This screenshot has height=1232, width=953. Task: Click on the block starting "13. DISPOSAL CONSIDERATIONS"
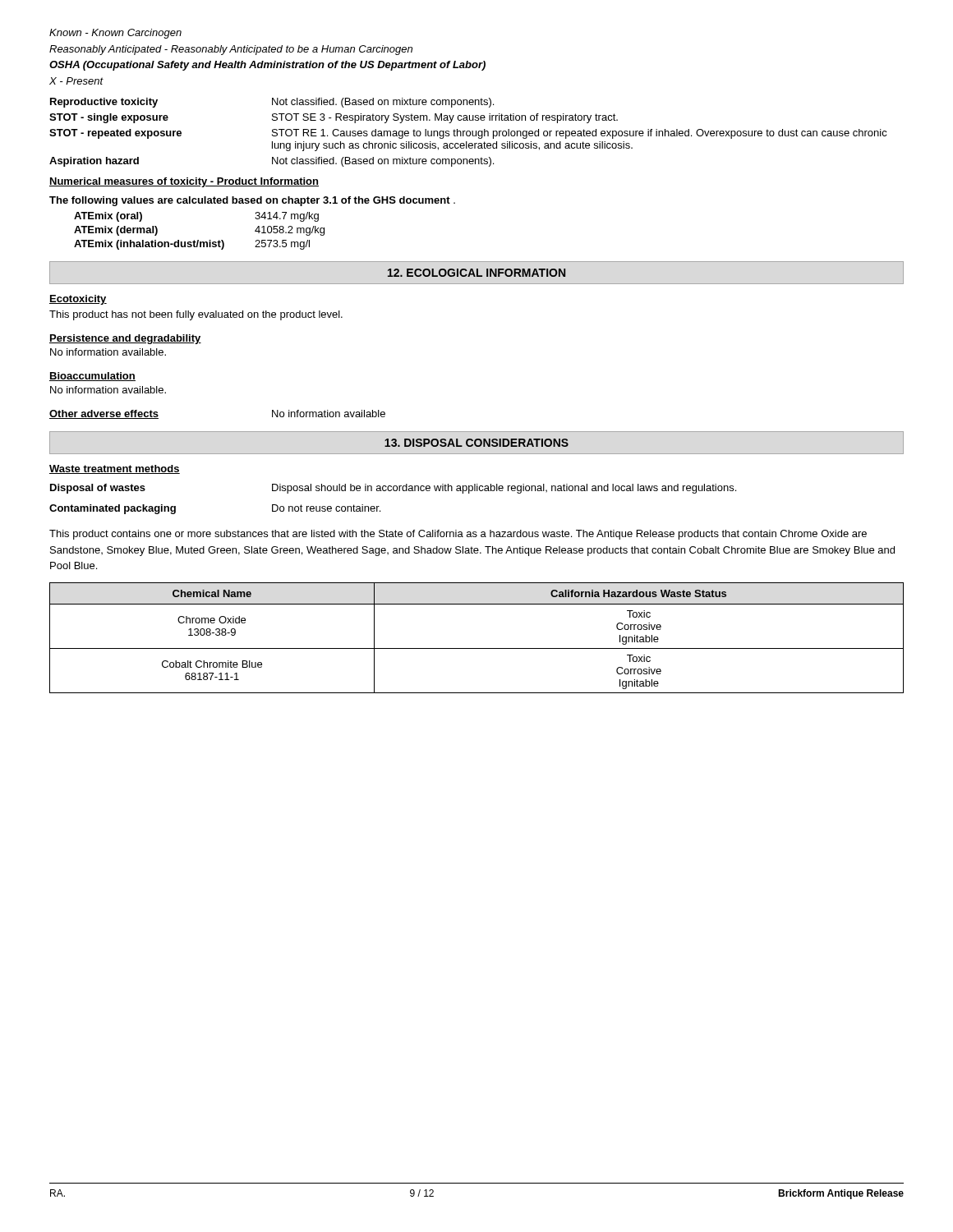click(476, 443)
